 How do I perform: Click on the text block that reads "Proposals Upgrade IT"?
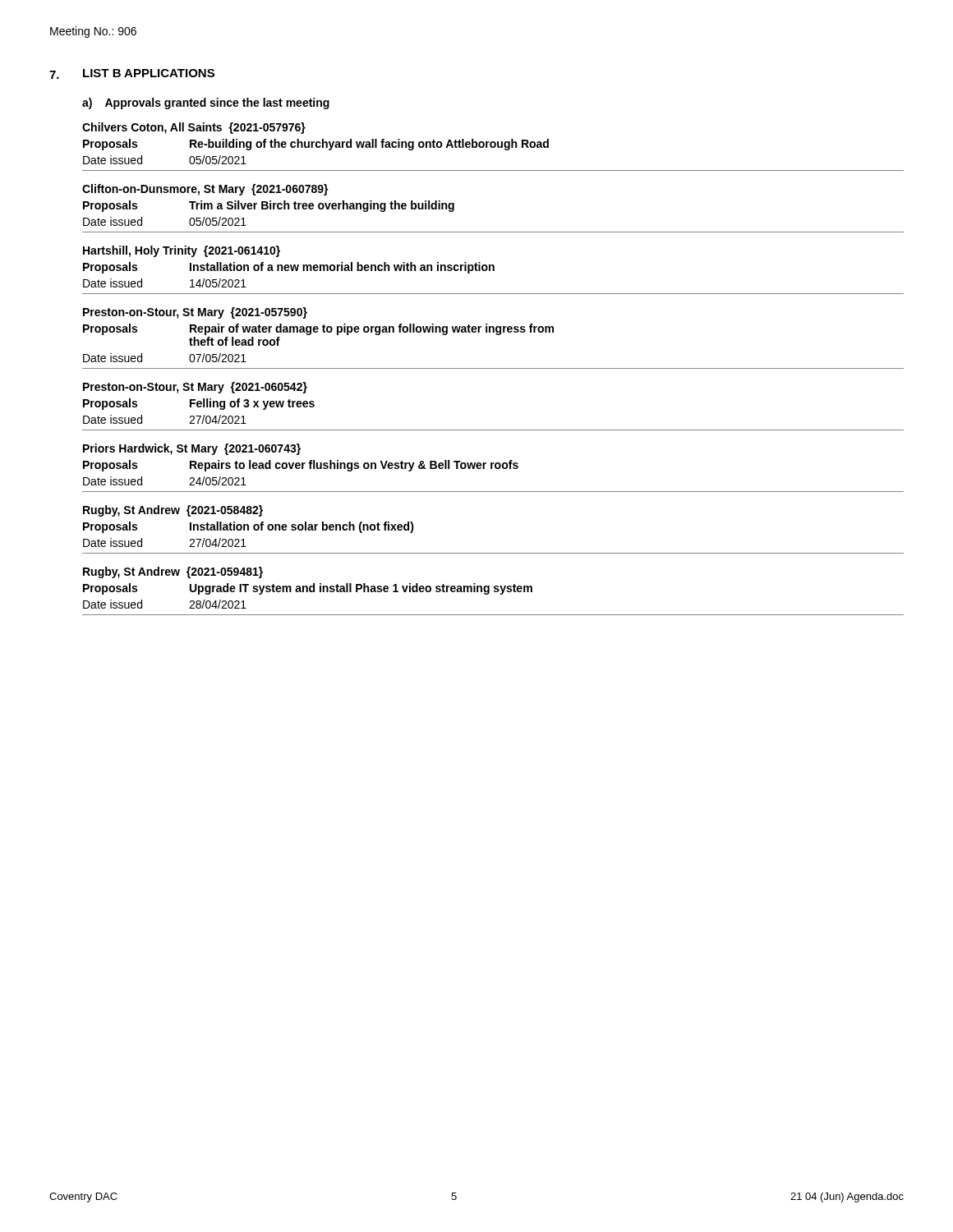(x=493, y=588)
